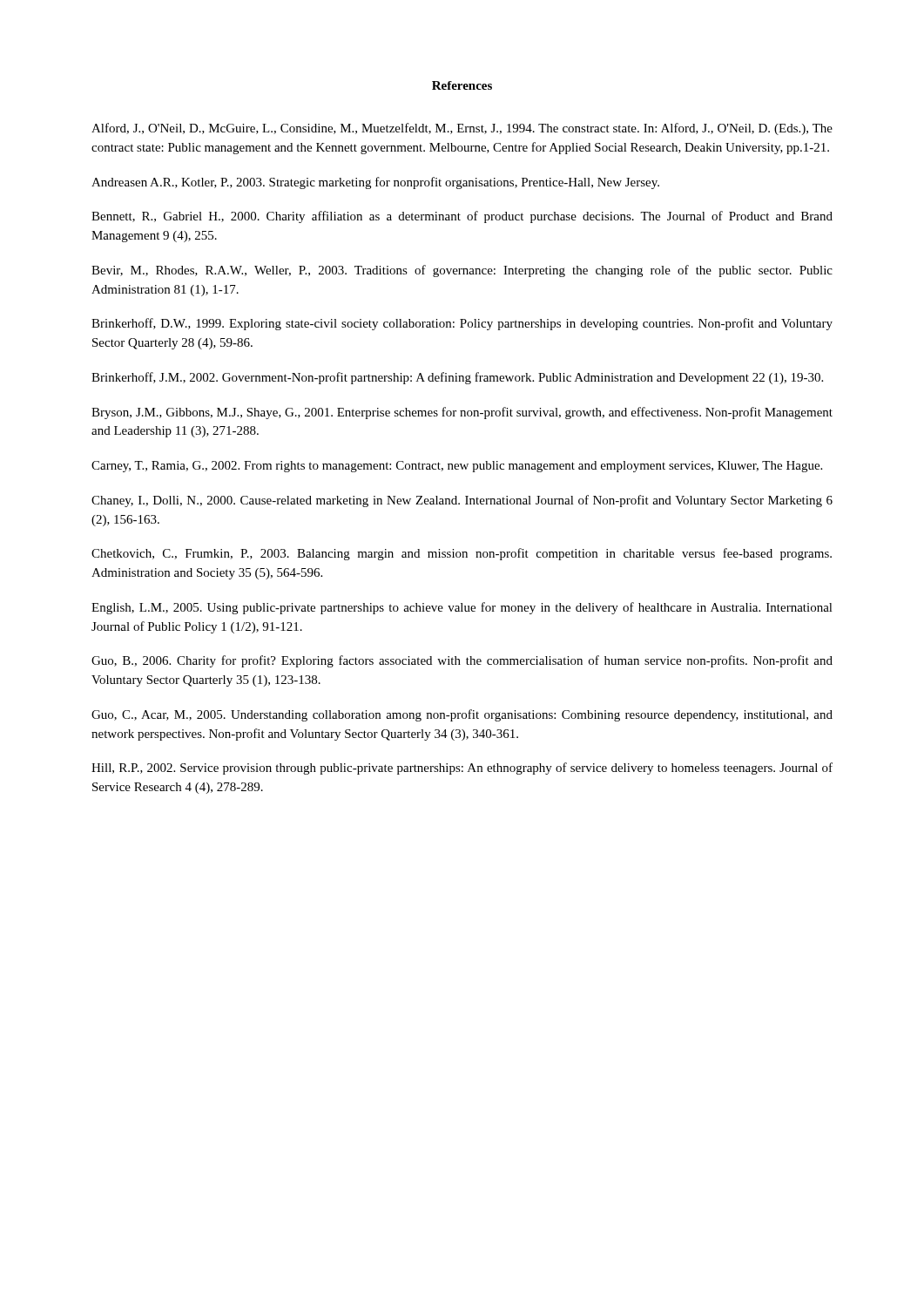Locate the block of text that opens with "Brinkerhoff, J.M., 2002."

[x=458, y=377]
